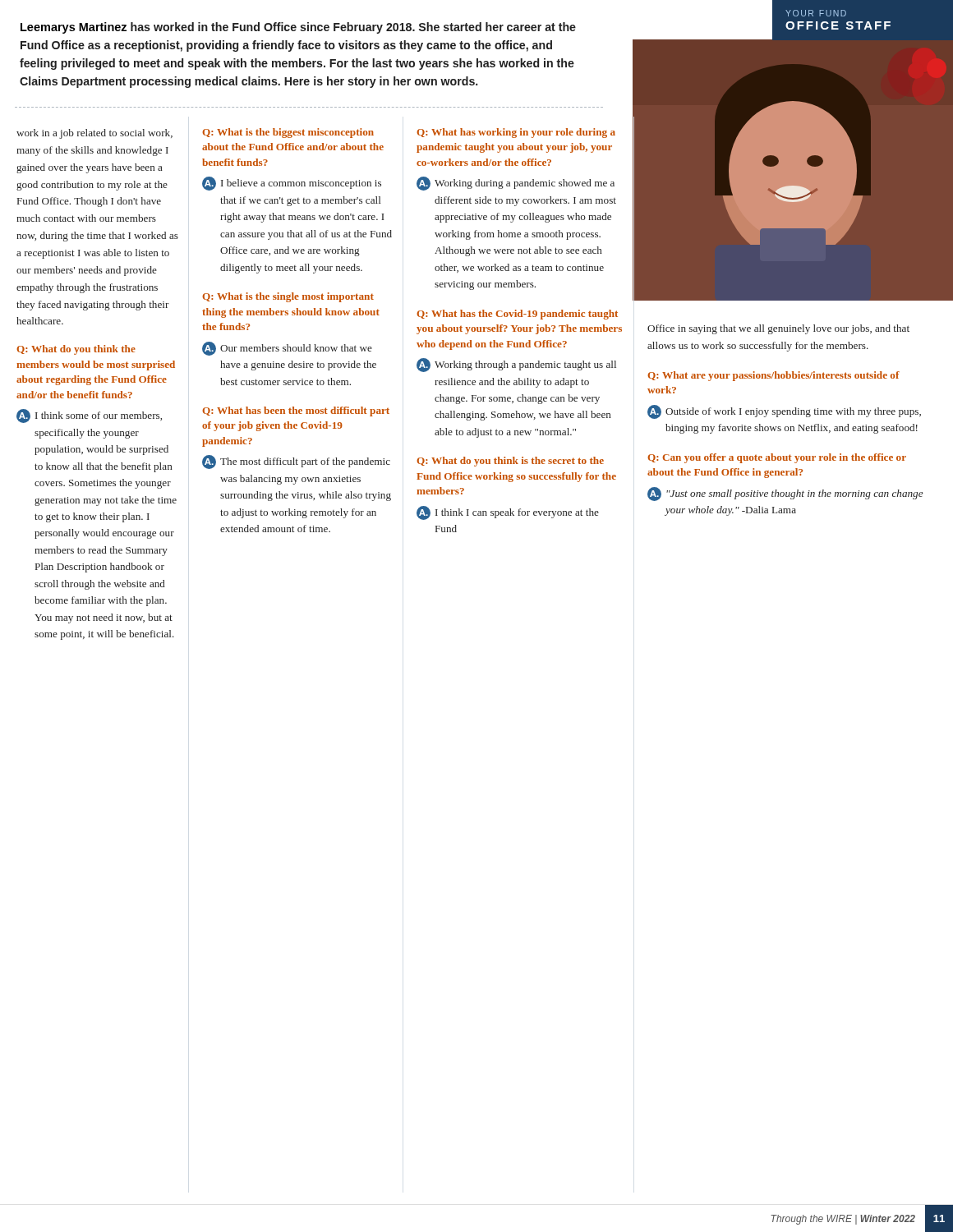Find the text block that reads "Q: Can you offer a"
The height and width of the screenshot is (1232, 953).
coord(786,484)
